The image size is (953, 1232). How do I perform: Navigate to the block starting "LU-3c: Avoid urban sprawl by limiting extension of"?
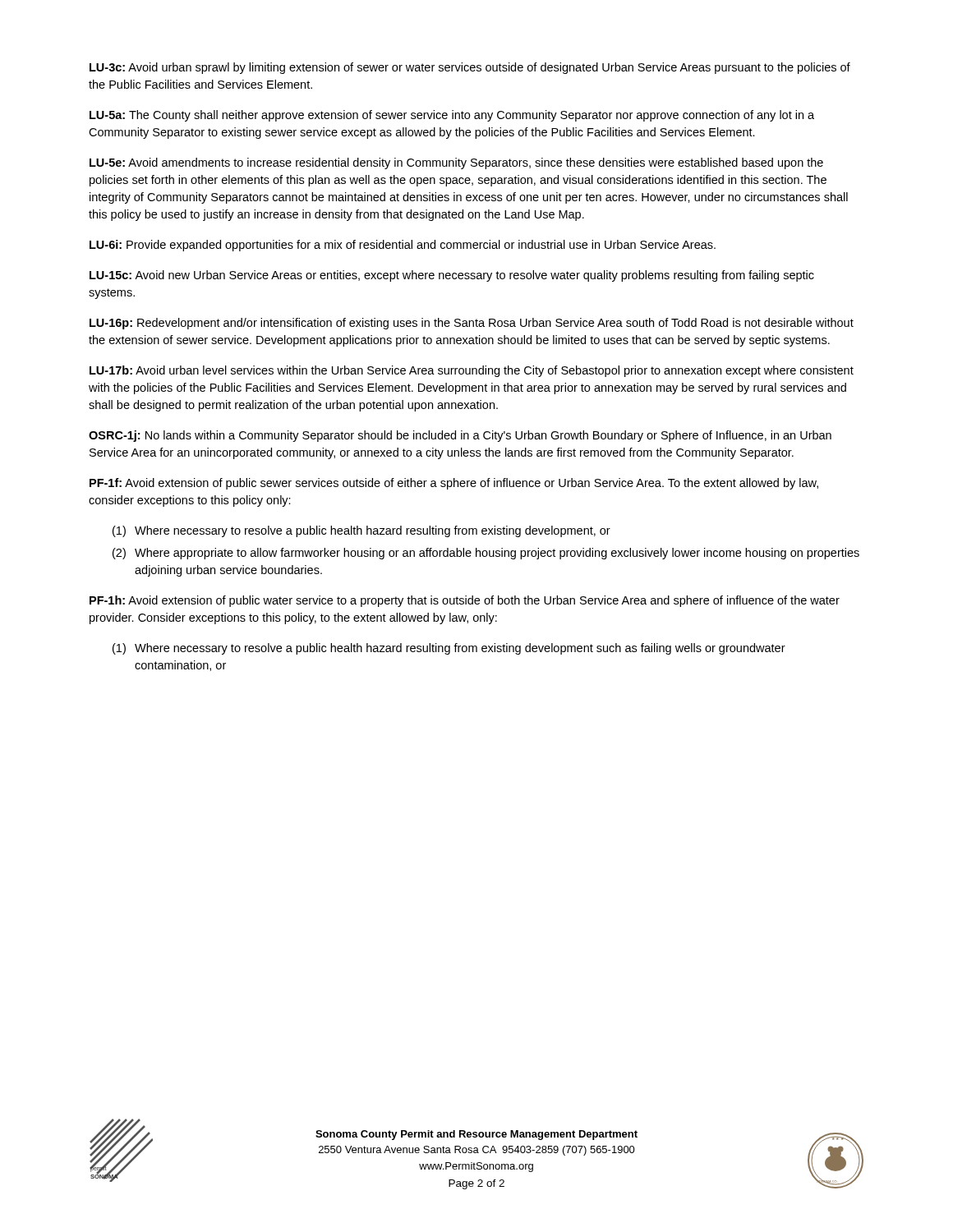click(469, 76)
